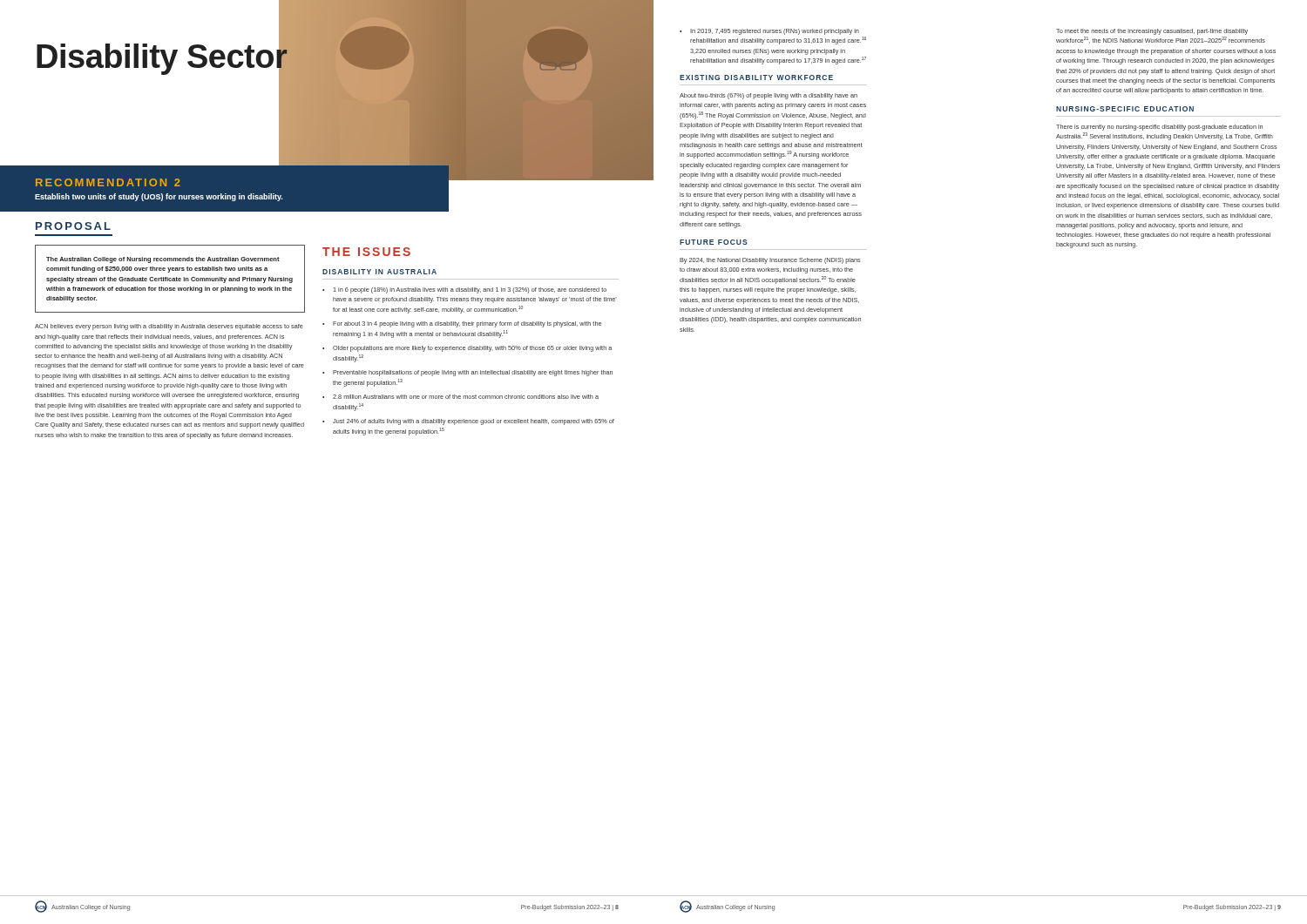Locate the list item that reads "2.8 million Australians with one or more of"

[471, 402]
